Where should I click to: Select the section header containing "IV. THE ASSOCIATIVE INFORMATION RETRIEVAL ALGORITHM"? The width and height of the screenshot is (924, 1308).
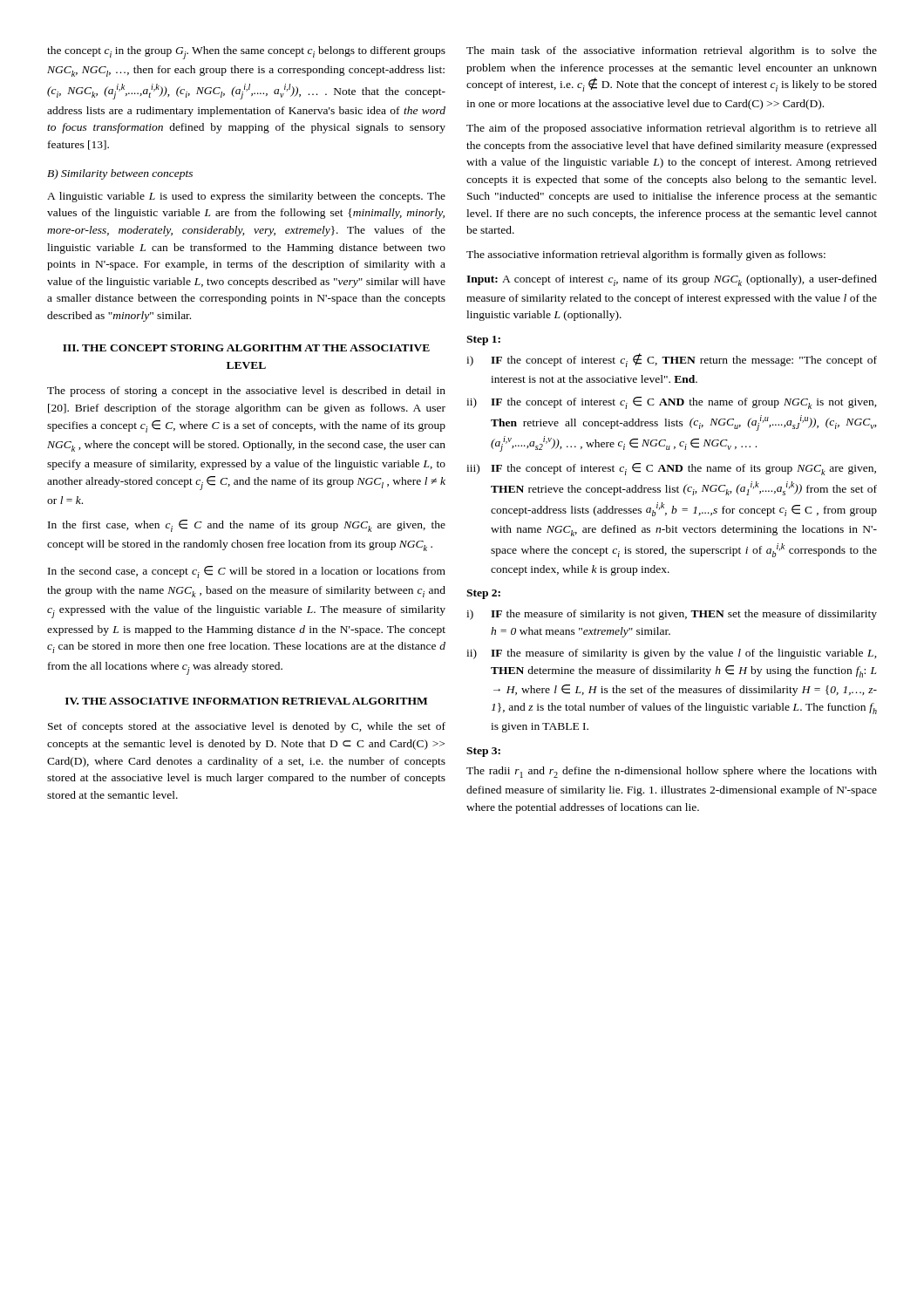(246, 701)
